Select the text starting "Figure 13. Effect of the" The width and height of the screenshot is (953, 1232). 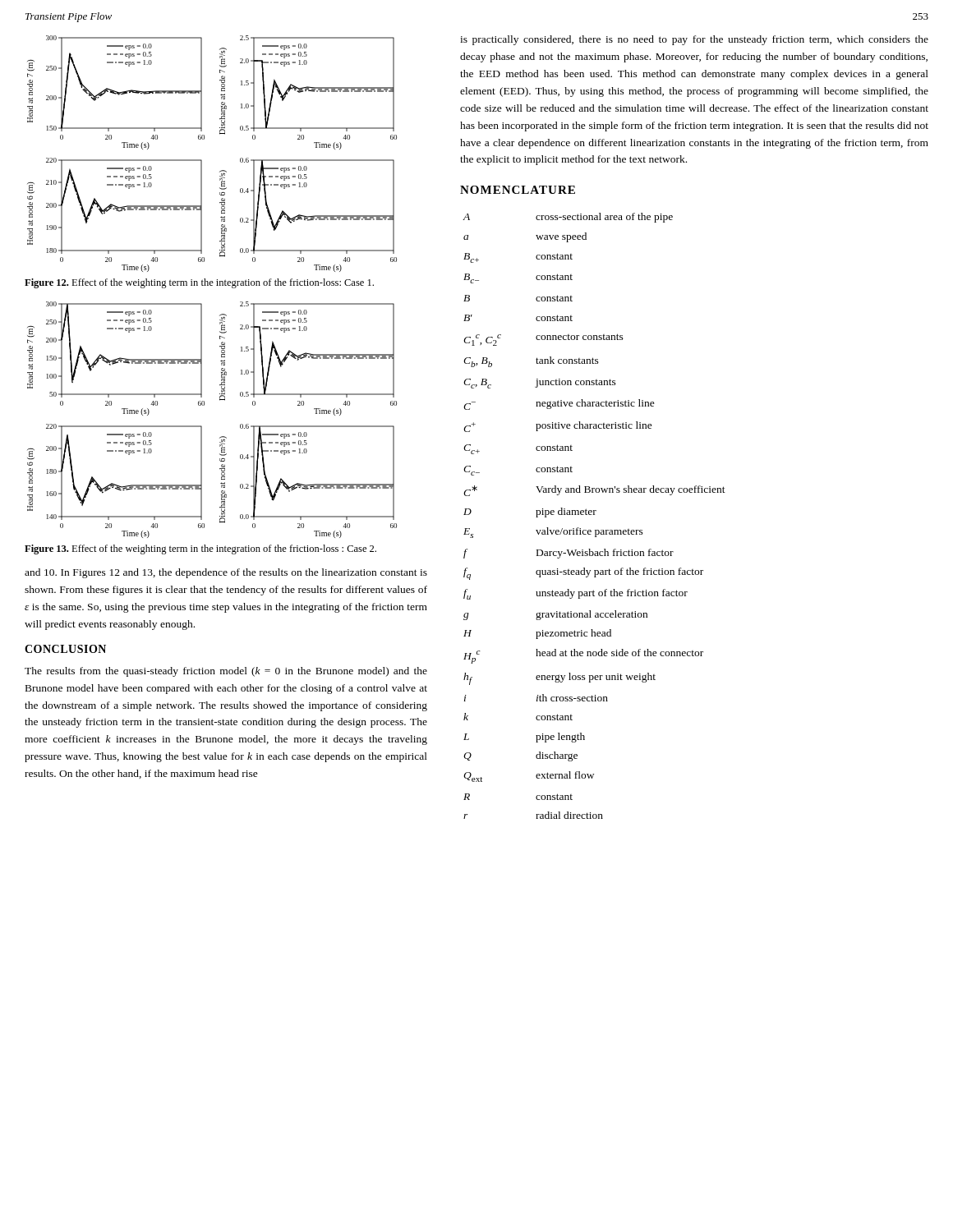point(201,548)
